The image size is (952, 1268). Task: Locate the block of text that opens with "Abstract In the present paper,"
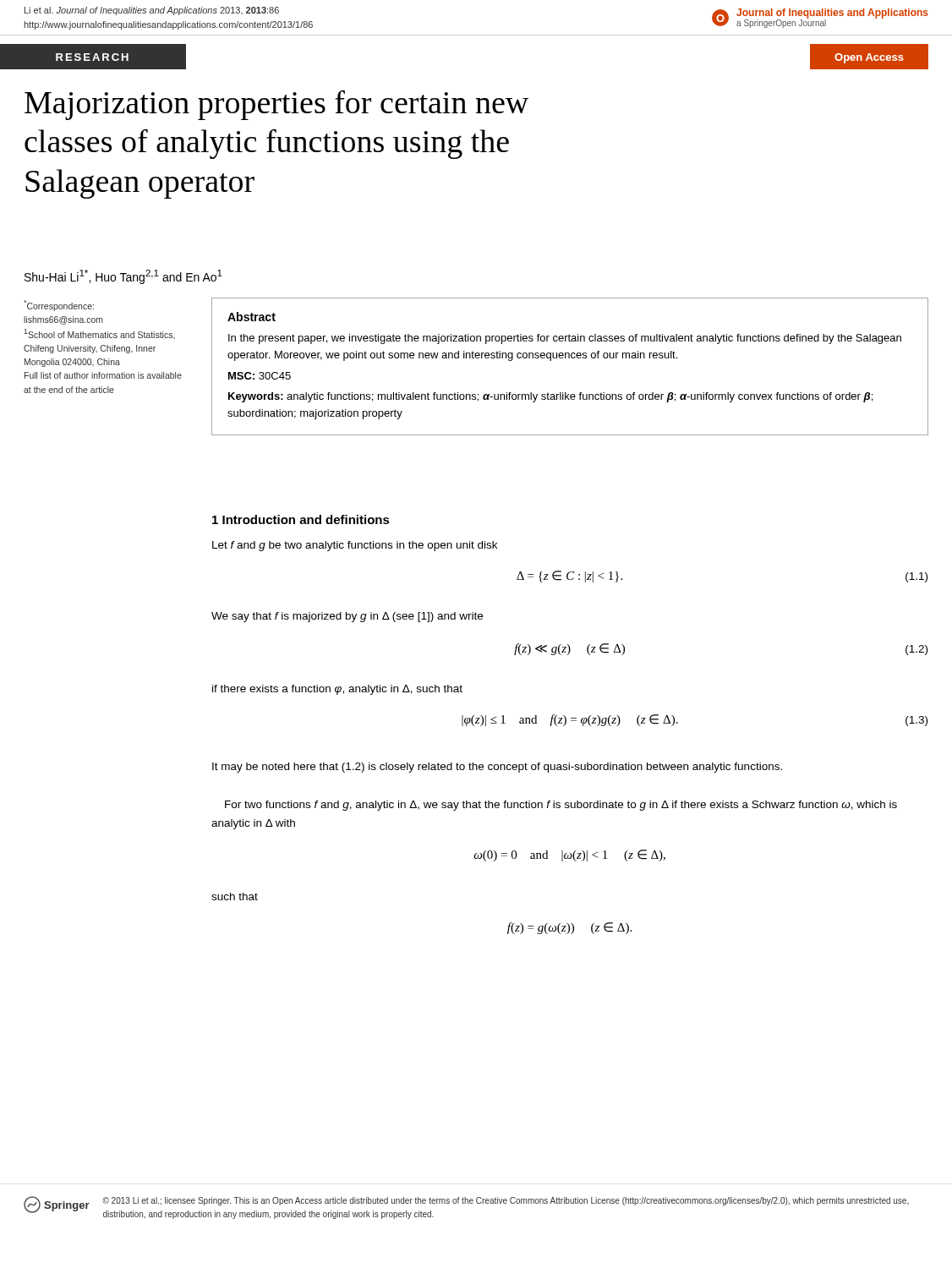click(570, 366)
